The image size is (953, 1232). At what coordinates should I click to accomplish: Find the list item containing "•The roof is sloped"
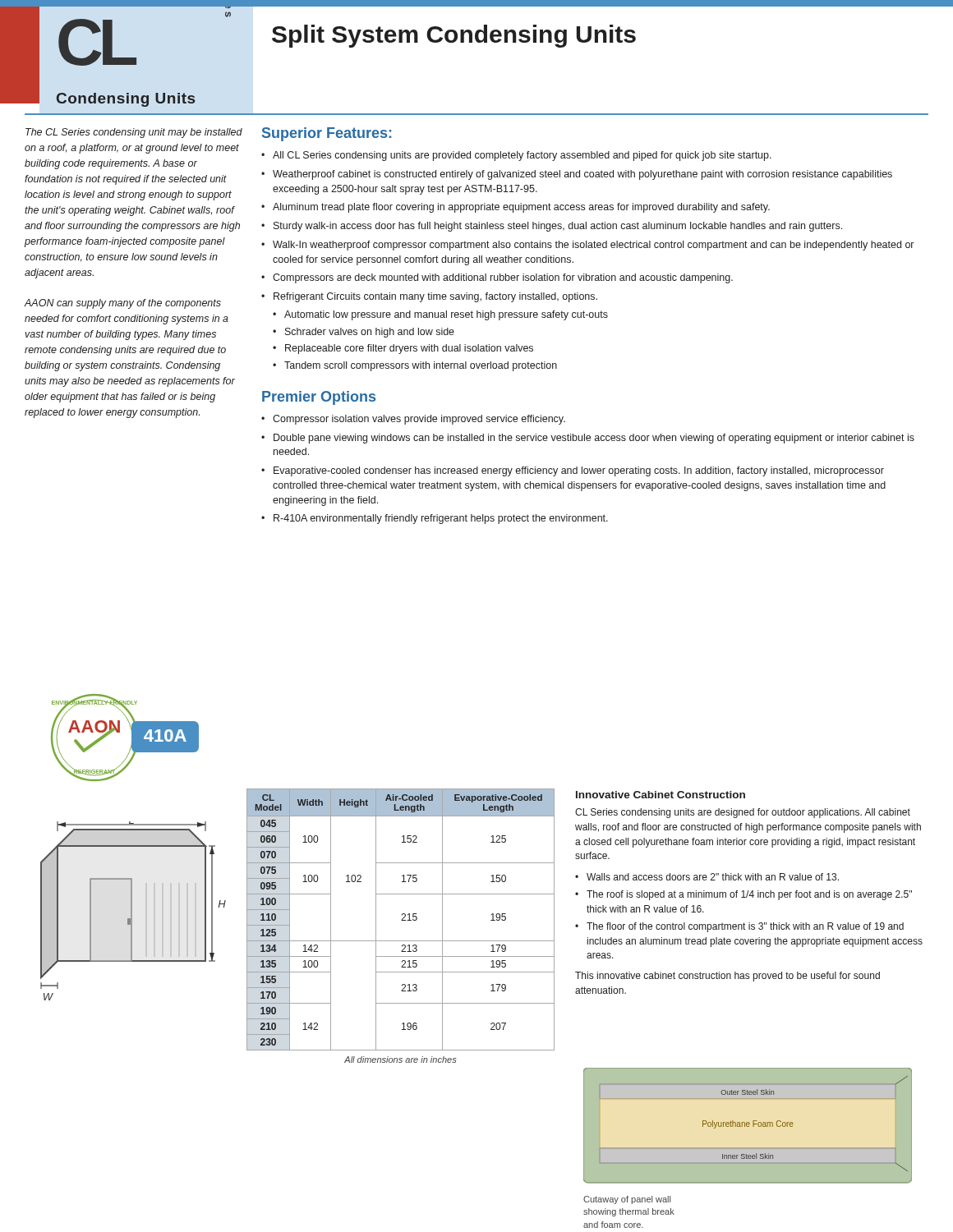(744, 901)
